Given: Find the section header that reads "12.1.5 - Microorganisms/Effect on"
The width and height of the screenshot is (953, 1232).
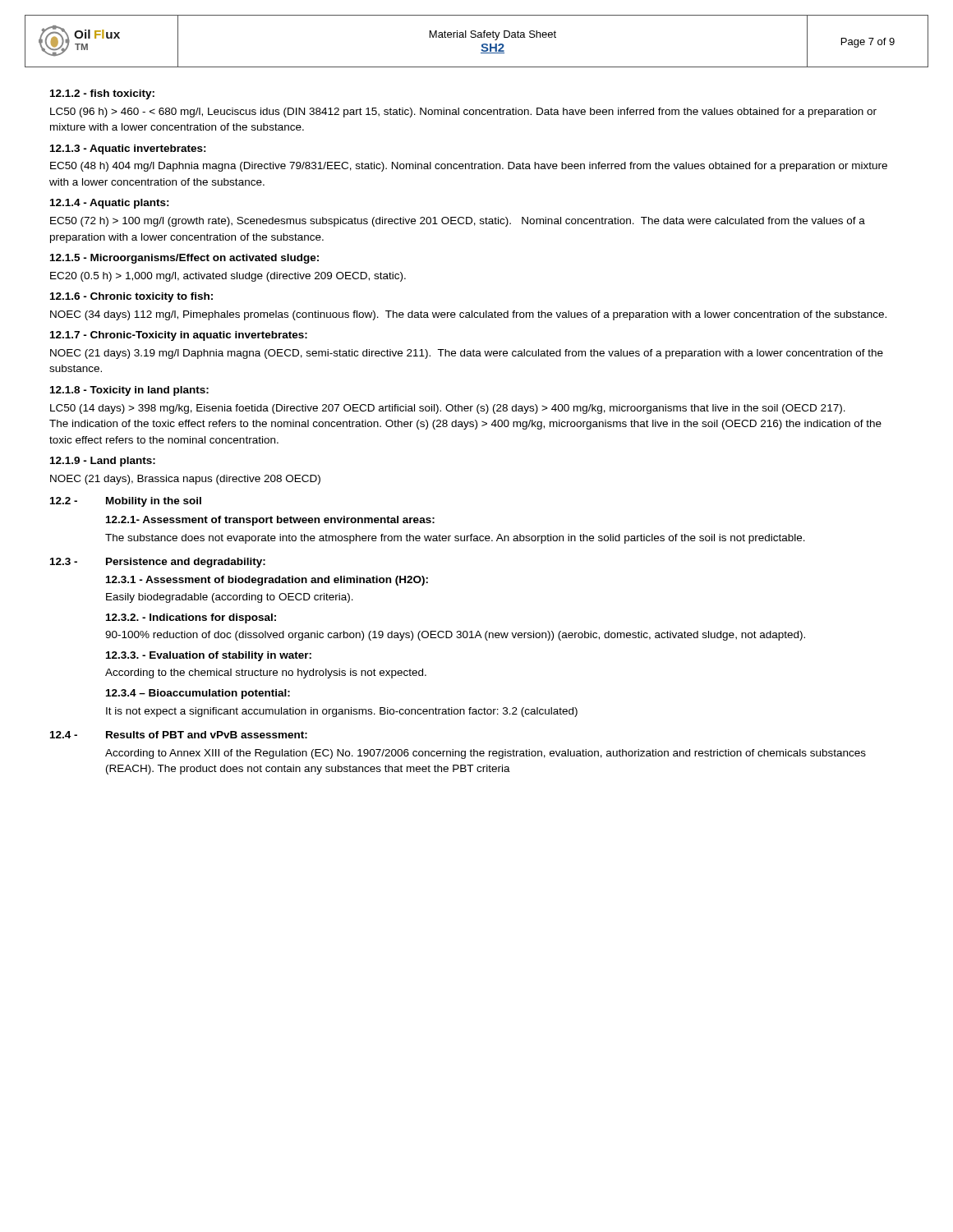Looking at the screenshot, I should [185, 257].
